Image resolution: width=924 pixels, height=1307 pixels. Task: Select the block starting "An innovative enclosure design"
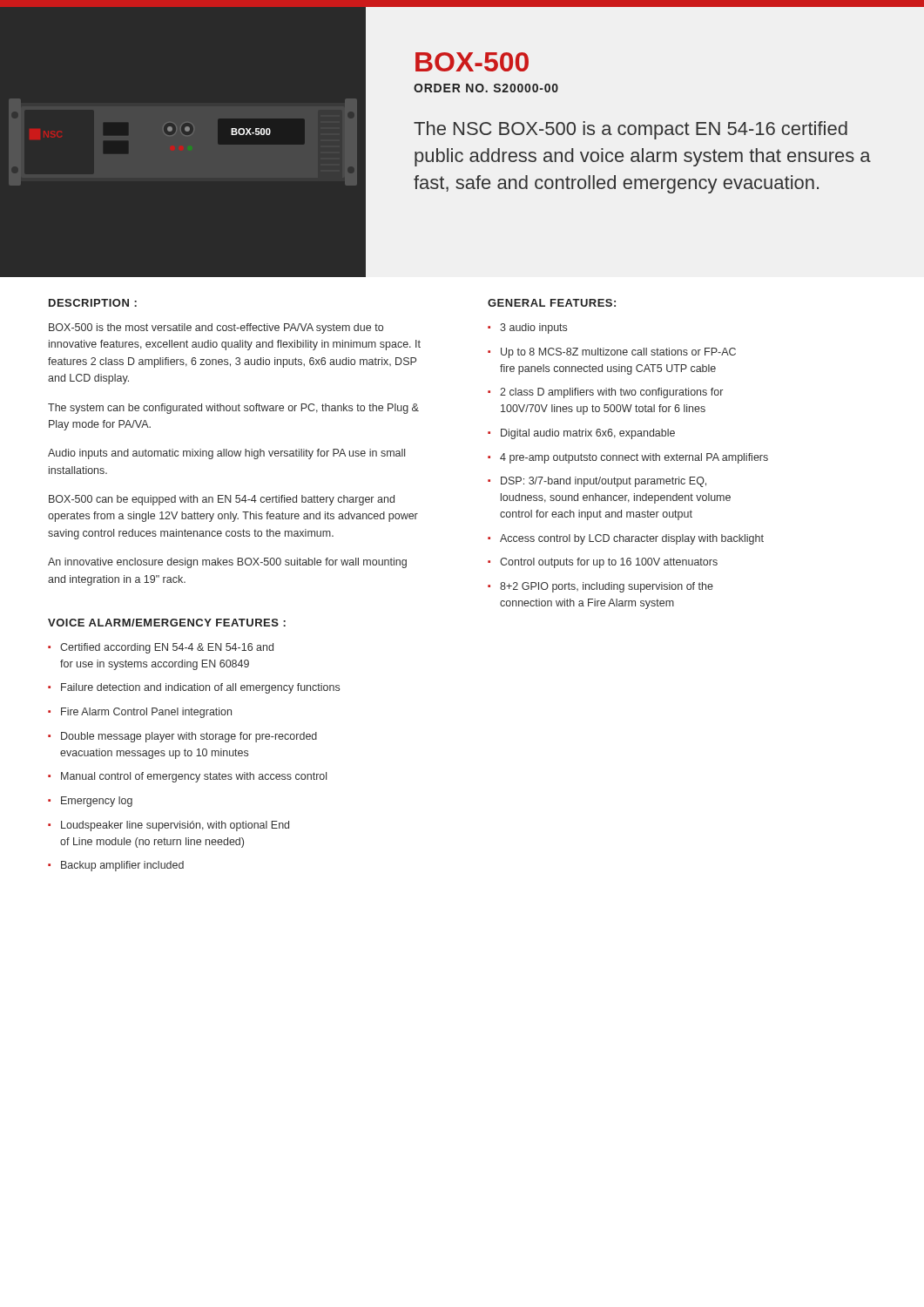click(x=228, y=571)
